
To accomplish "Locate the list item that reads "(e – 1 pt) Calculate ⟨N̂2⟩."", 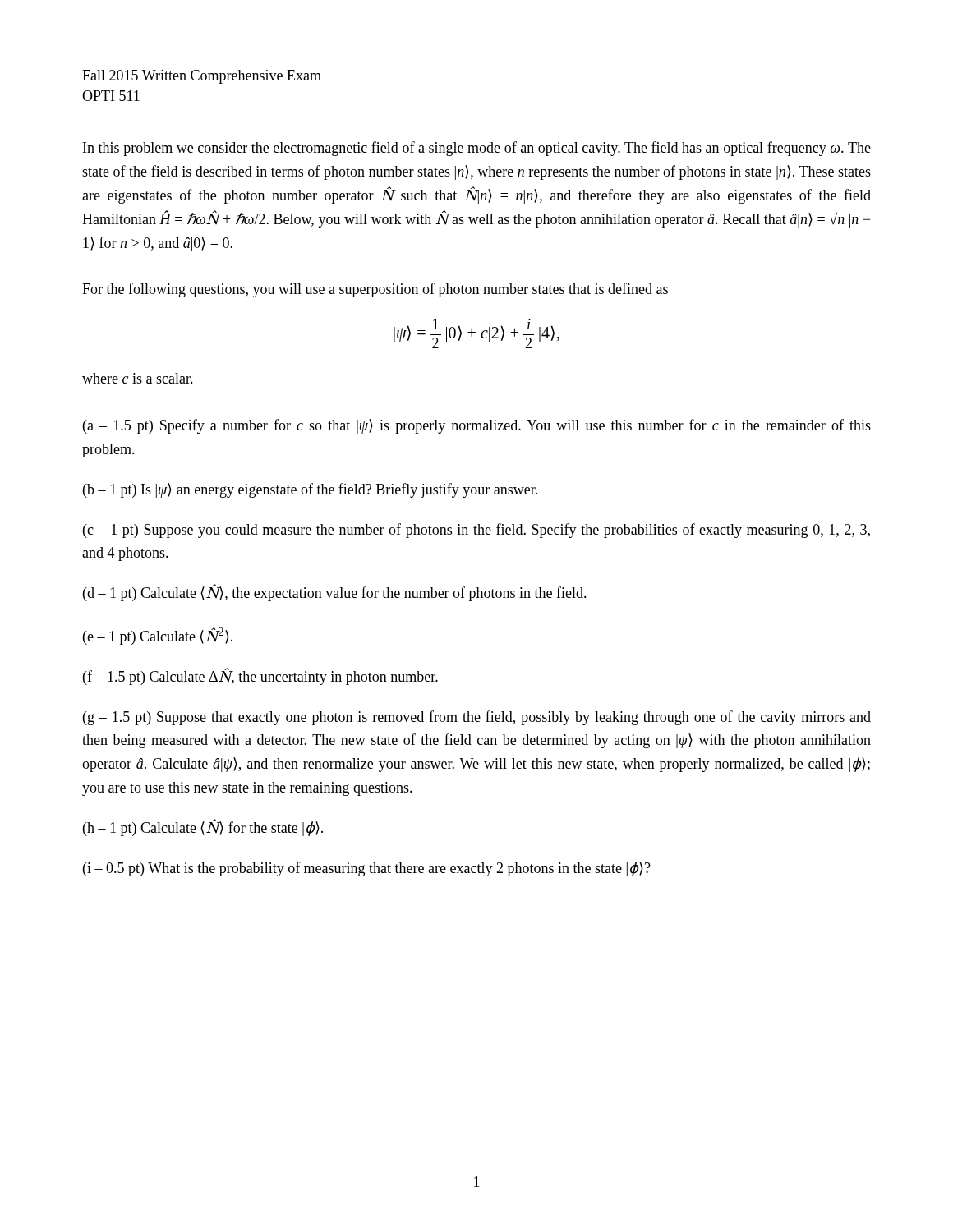I will click(158, 635).
